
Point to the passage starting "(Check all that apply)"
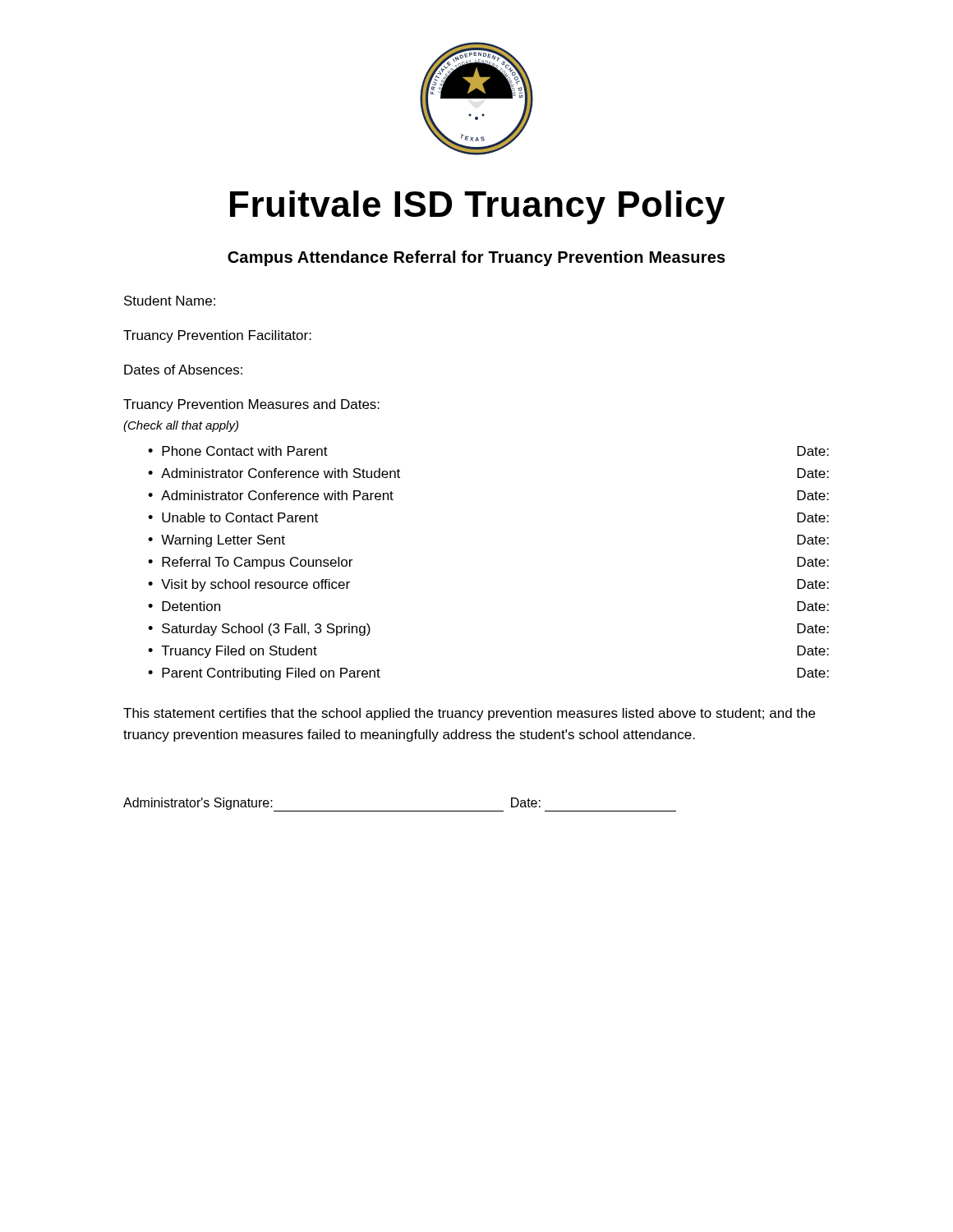(x=181, y=425)
